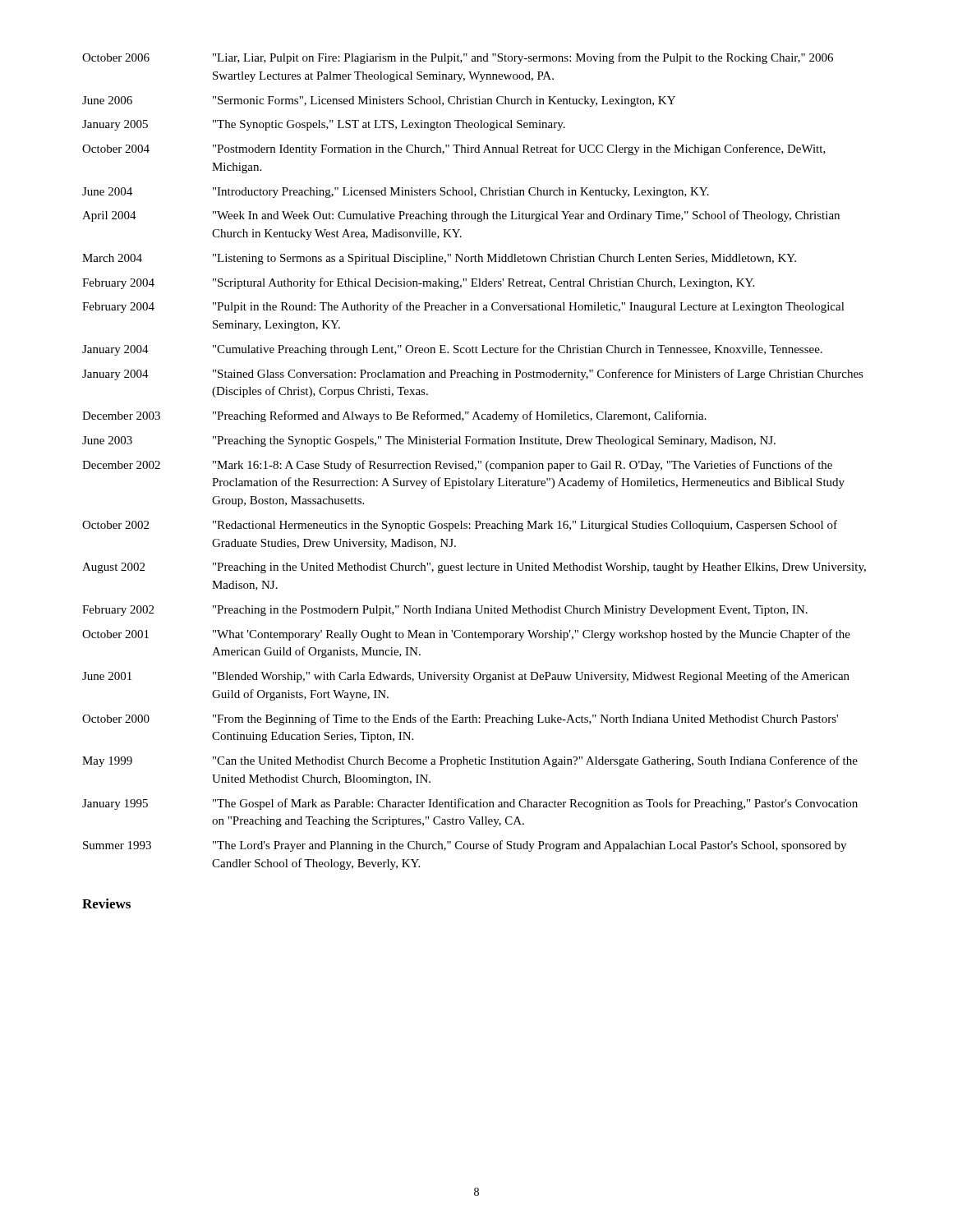Where is the passage that starts "December 2002 "Mark 16:1-8: A Case Study"?

coord(476,483)
